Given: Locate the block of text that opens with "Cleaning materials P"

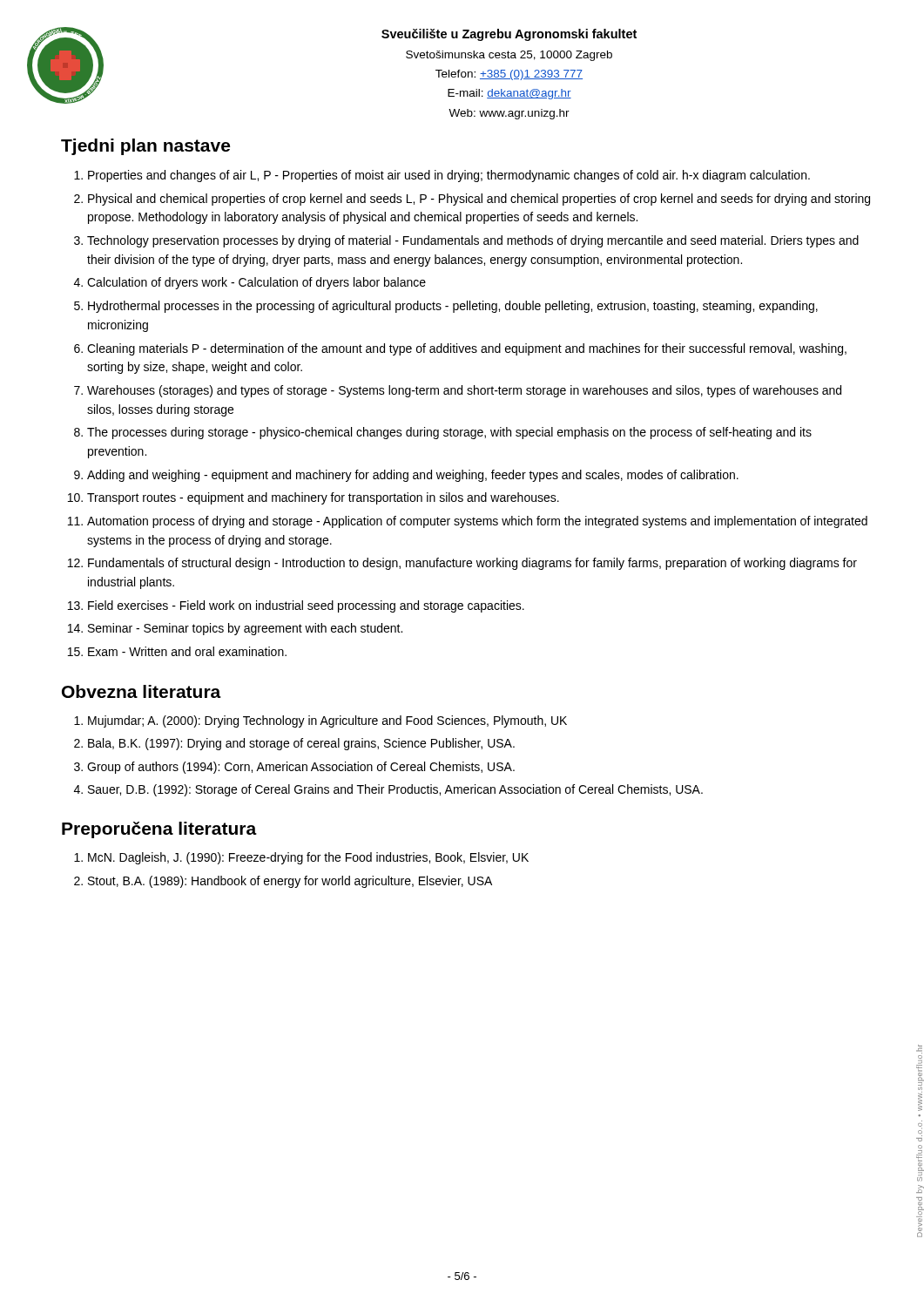Looking at the screenshot, I should pos(467,358).
